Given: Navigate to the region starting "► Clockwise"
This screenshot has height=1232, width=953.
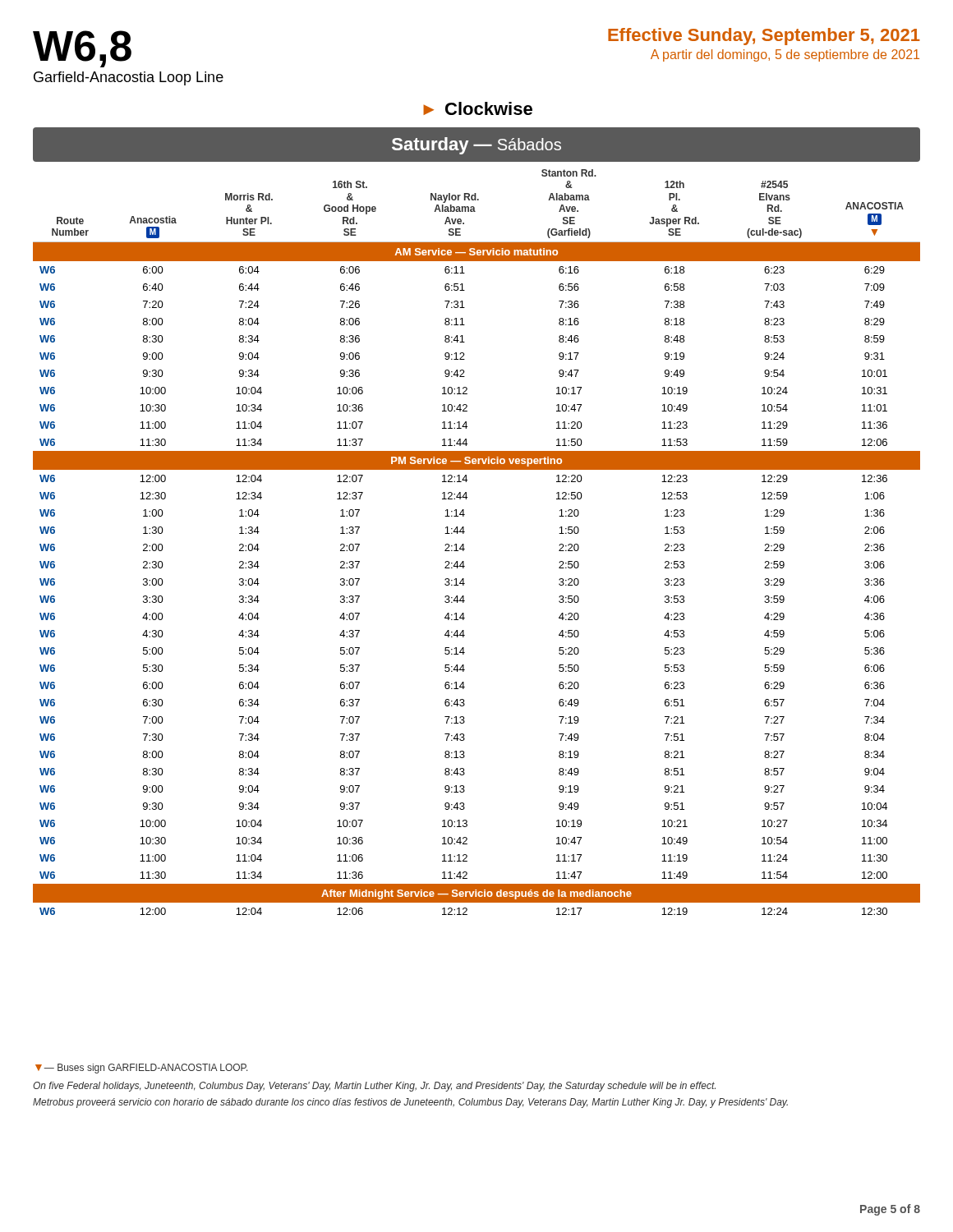Looking at the screenshot, I should click(476, 109).
